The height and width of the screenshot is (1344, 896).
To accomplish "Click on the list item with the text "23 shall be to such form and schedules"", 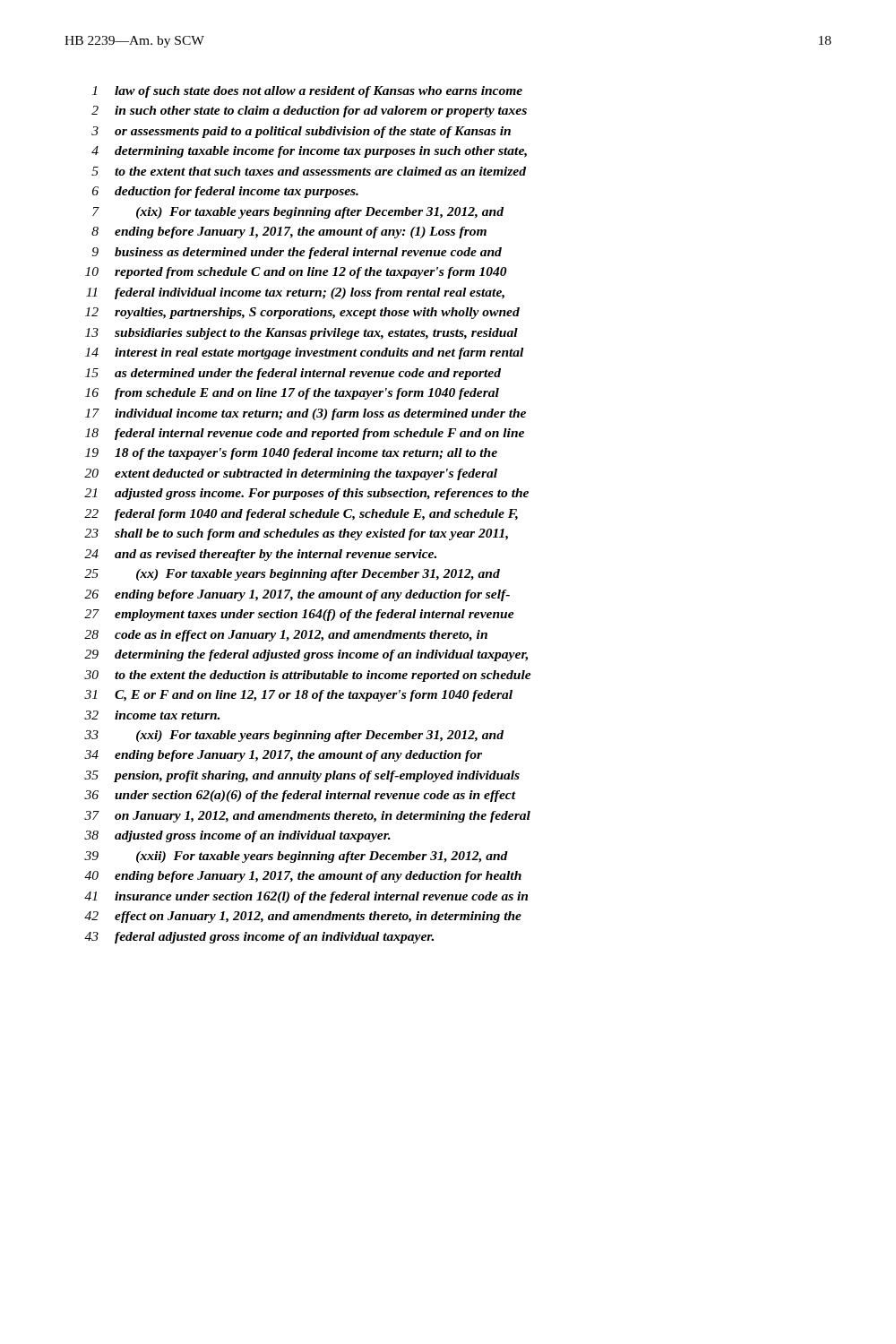I will tap(448, 534).
